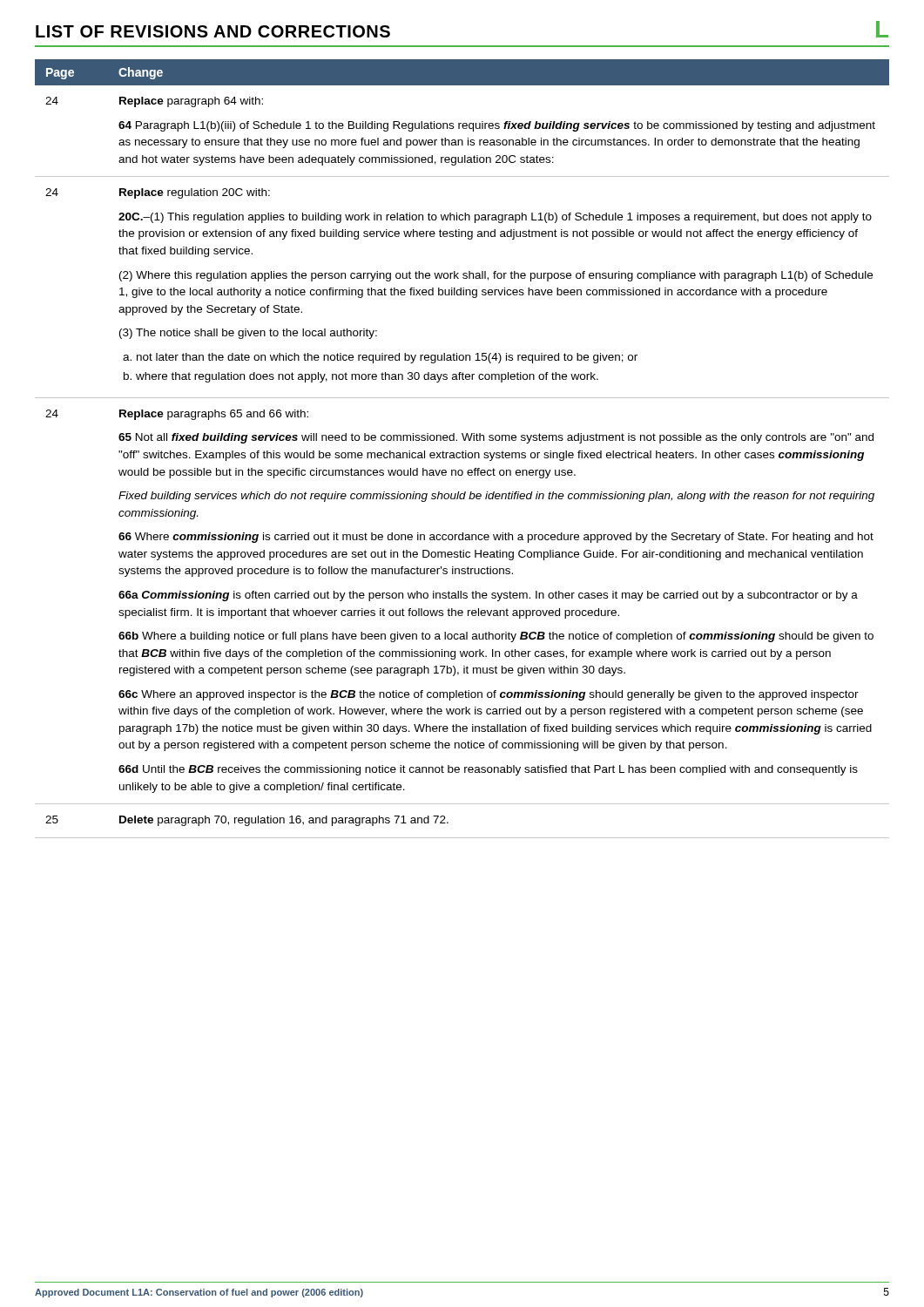The height and width of the screenshot is (1307, 924).
Task: Click on the table containing "Change"
Action: pos(462,449)
